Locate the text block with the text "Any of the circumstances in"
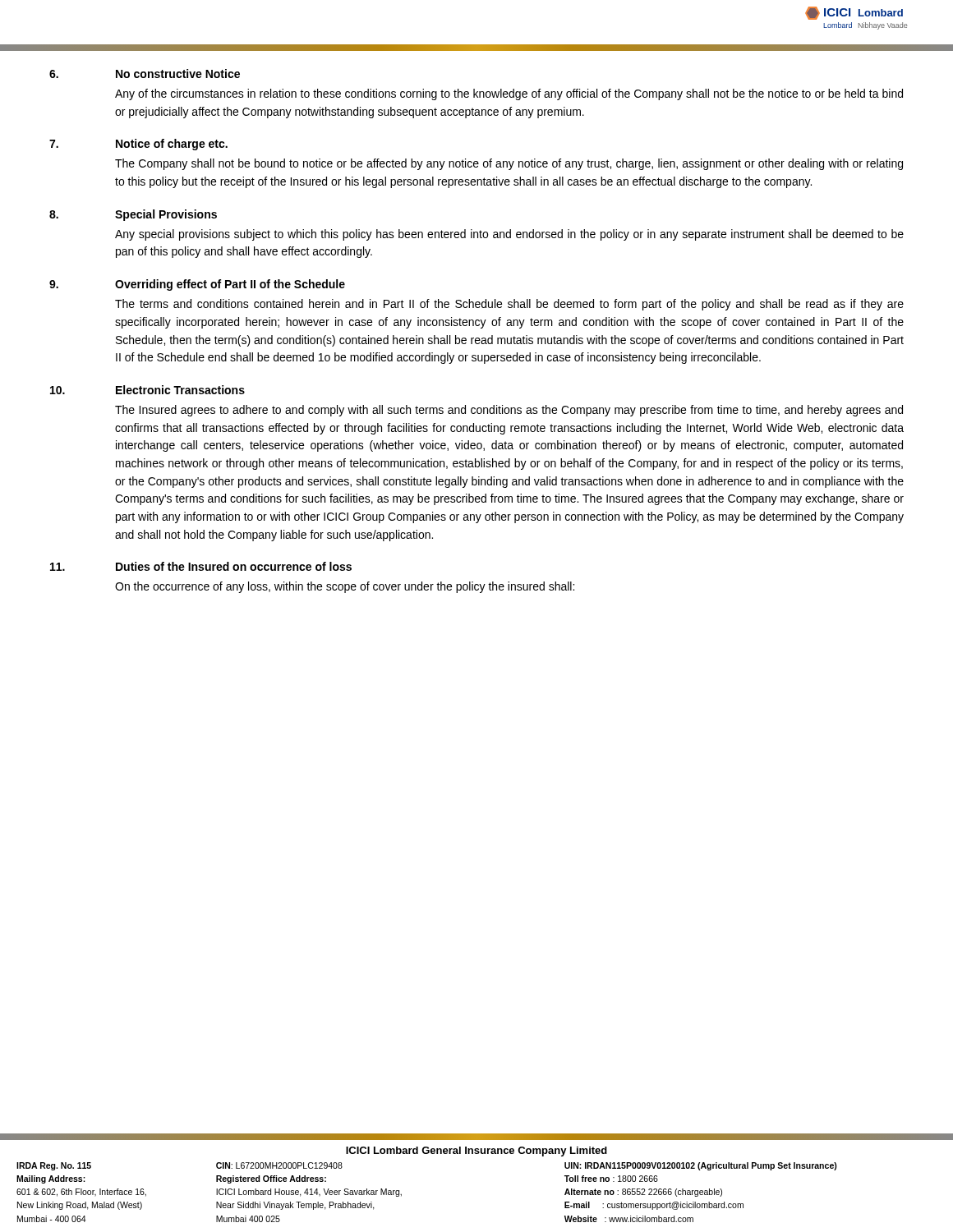 [476, 103]
